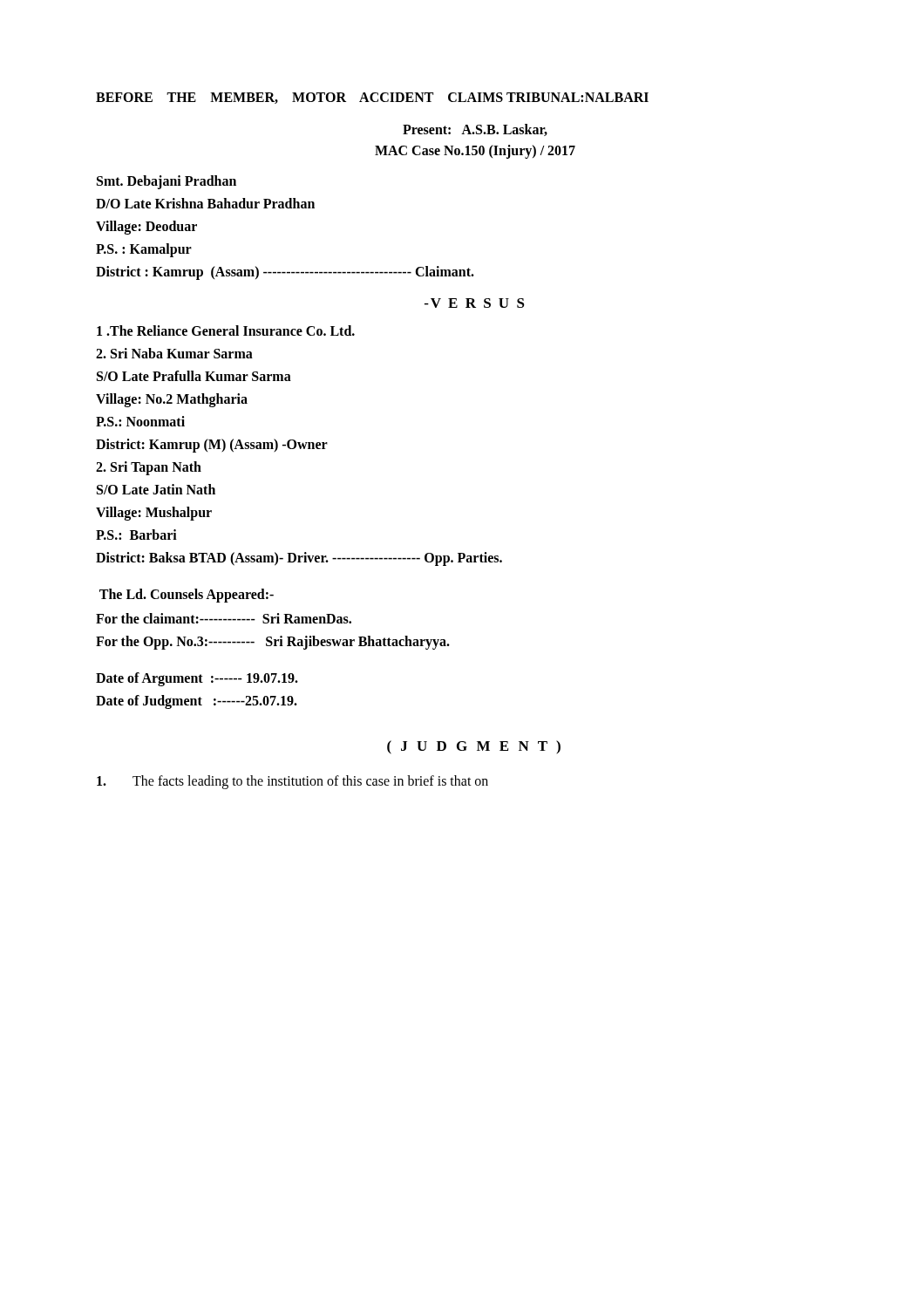
Task: Find the region starting "Sri Naba Kumar"
Action: coord(174,354)
